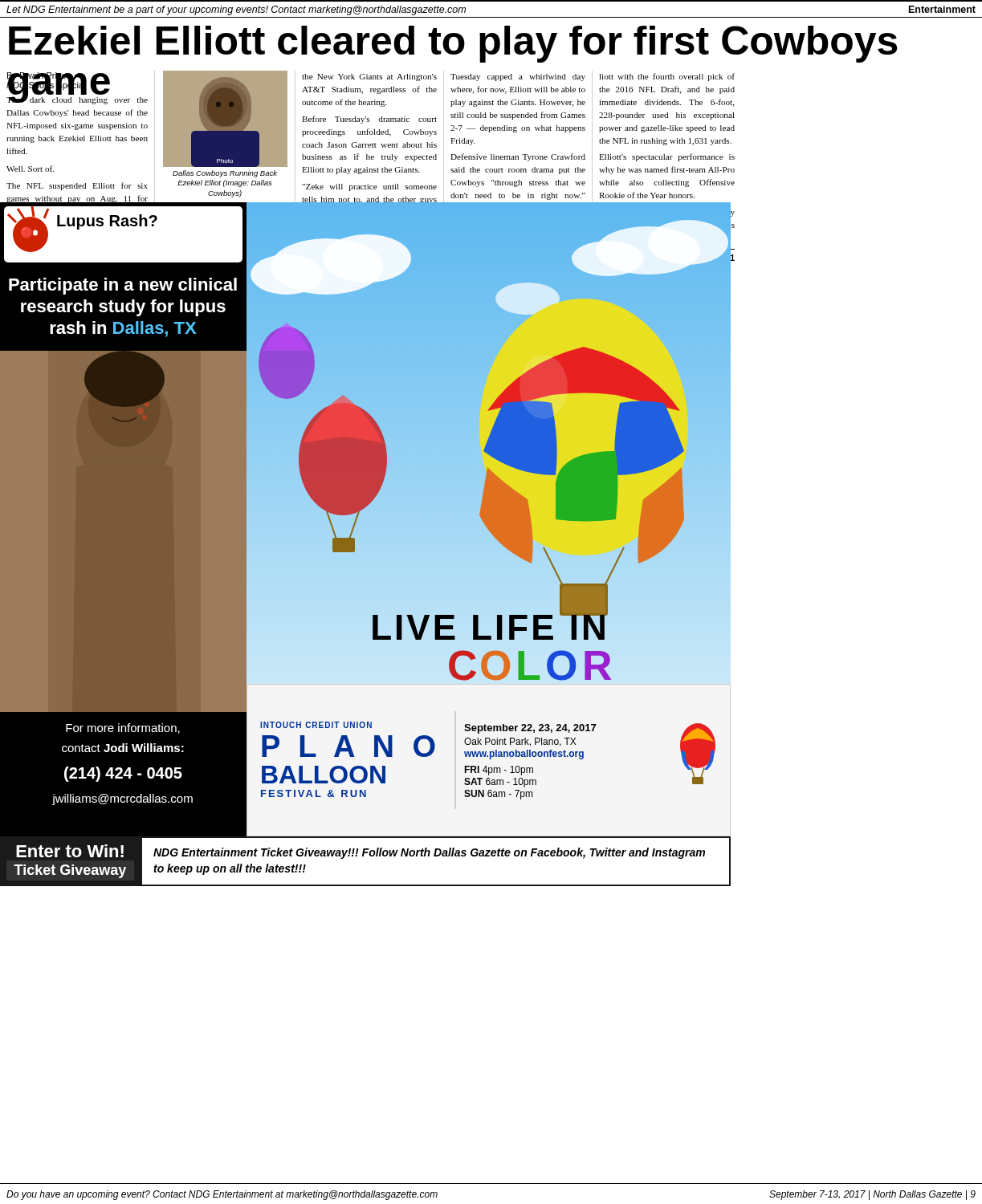Select the text block that says "the New York Giants at Arlington's AT&T Stadium,"

(369, 279)
